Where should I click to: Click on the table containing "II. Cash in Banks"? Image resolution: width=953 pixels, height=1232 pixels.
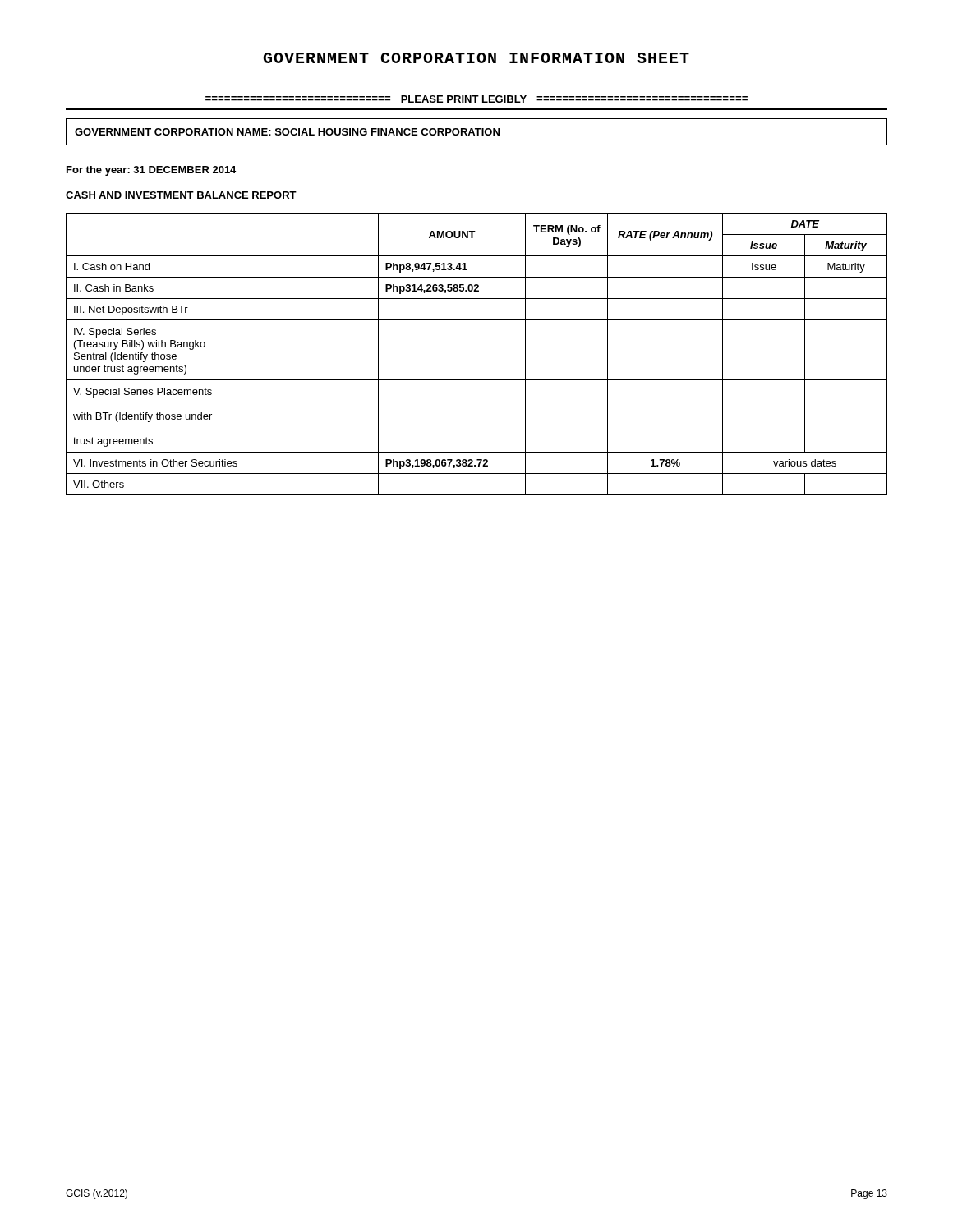point(476,354)
